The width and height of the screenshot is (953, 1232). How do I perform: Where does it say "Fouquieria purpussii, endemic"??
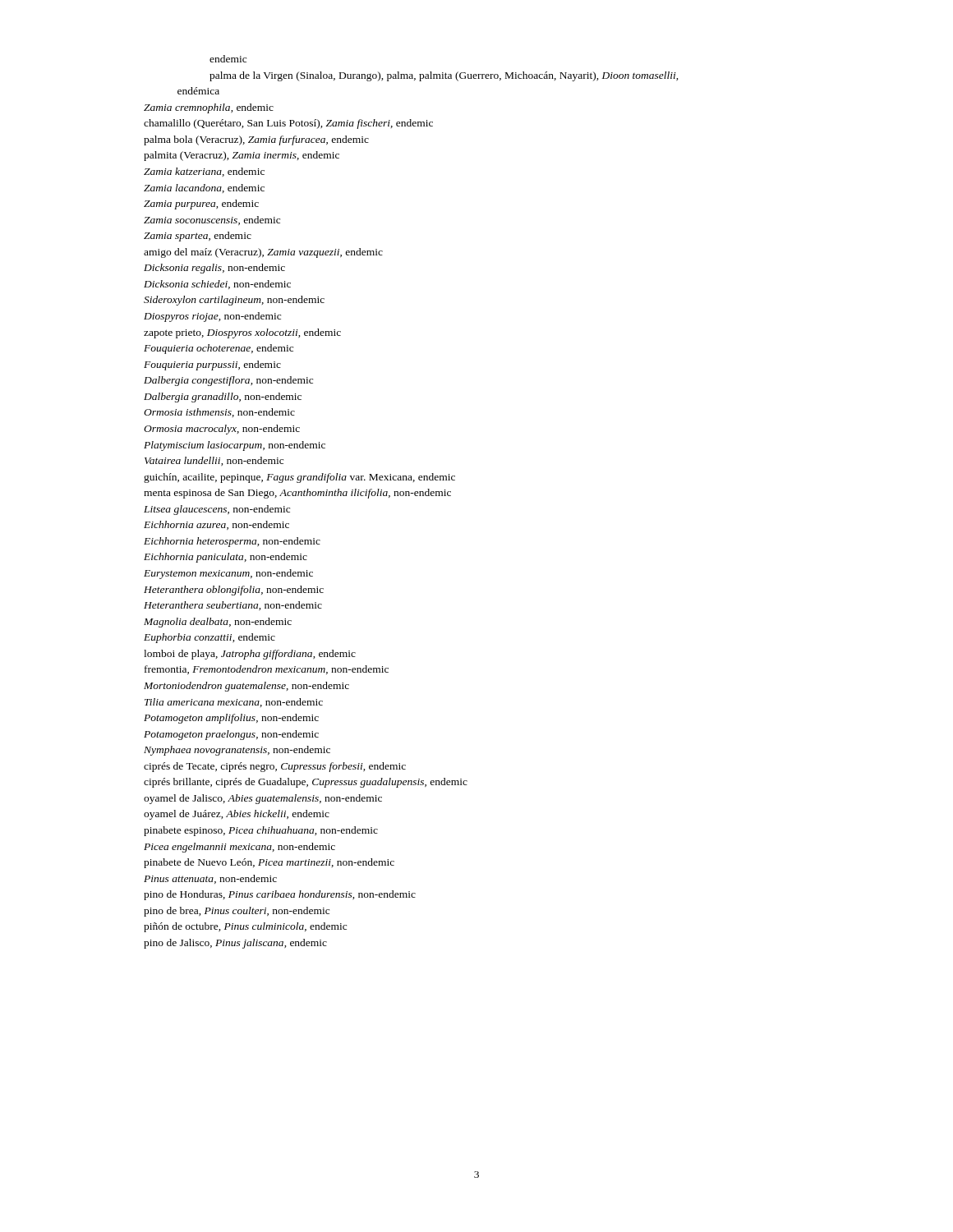[212, 364]
